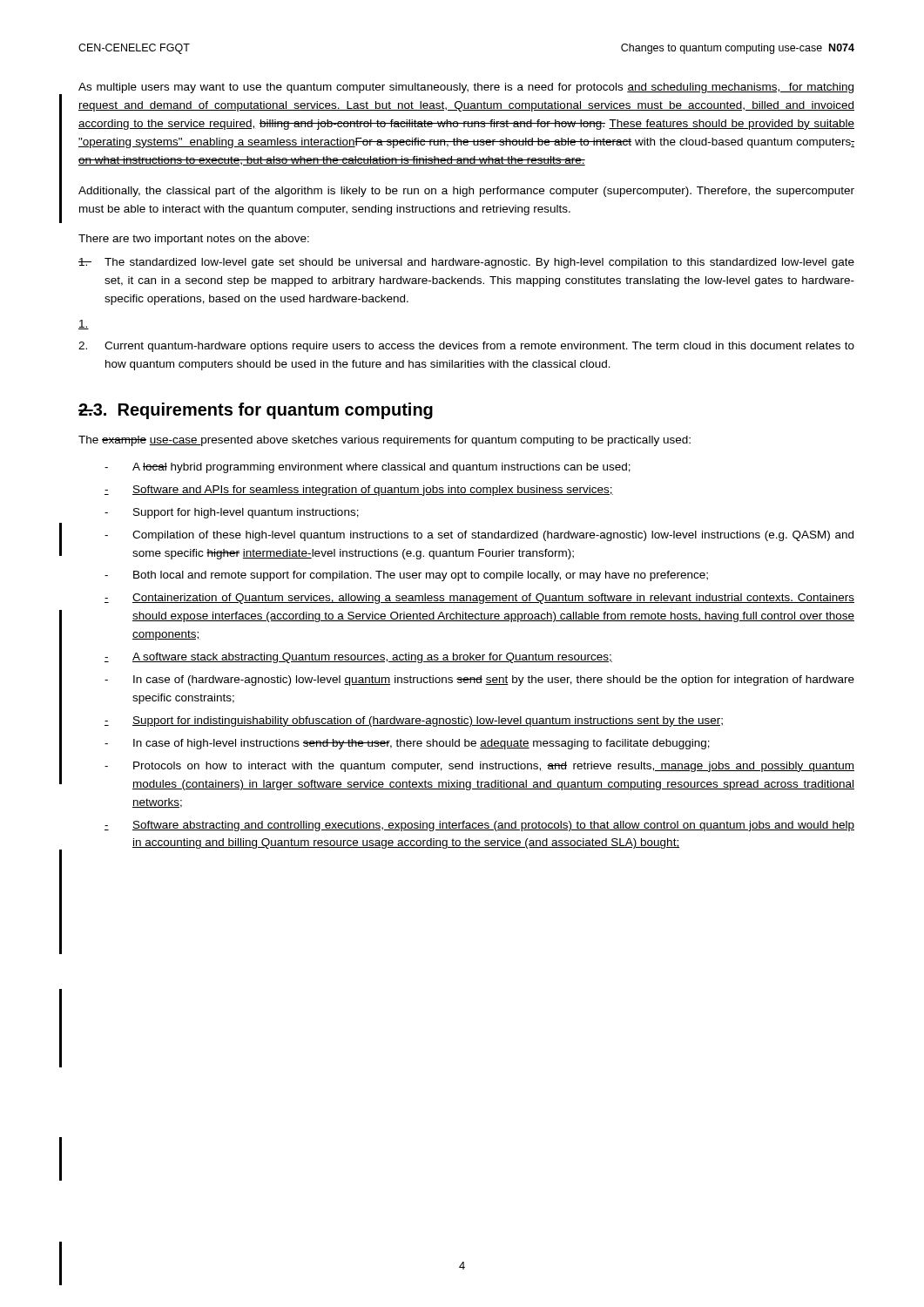Find the element starting "- A local hybrid"
Viewport: 924px width, 1307px height.
(x=479, y=467)
